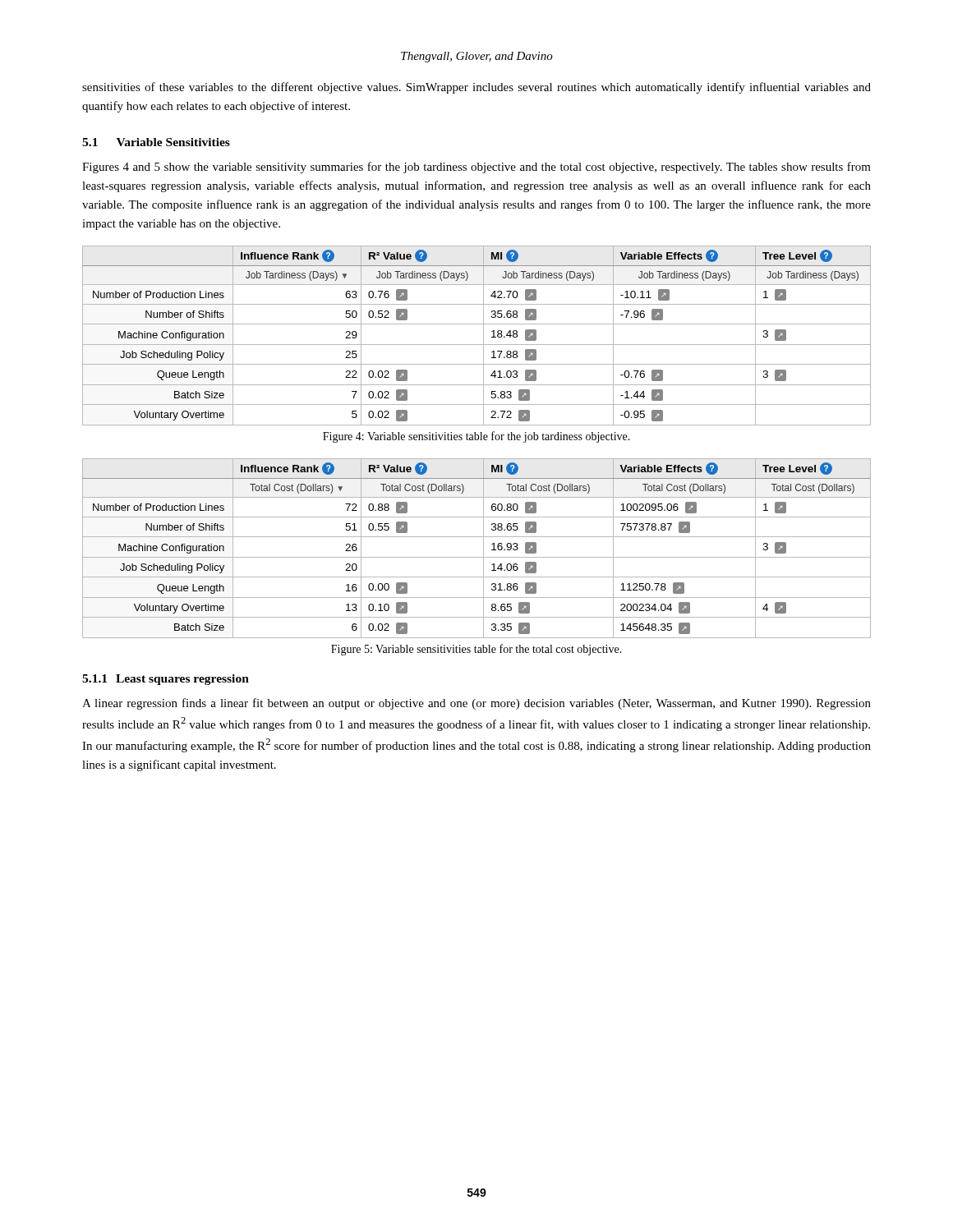Click on the text block starting "A linear regression finds a linear"
The width and height of the screenshot is (953, 1232).
point(476,734)
